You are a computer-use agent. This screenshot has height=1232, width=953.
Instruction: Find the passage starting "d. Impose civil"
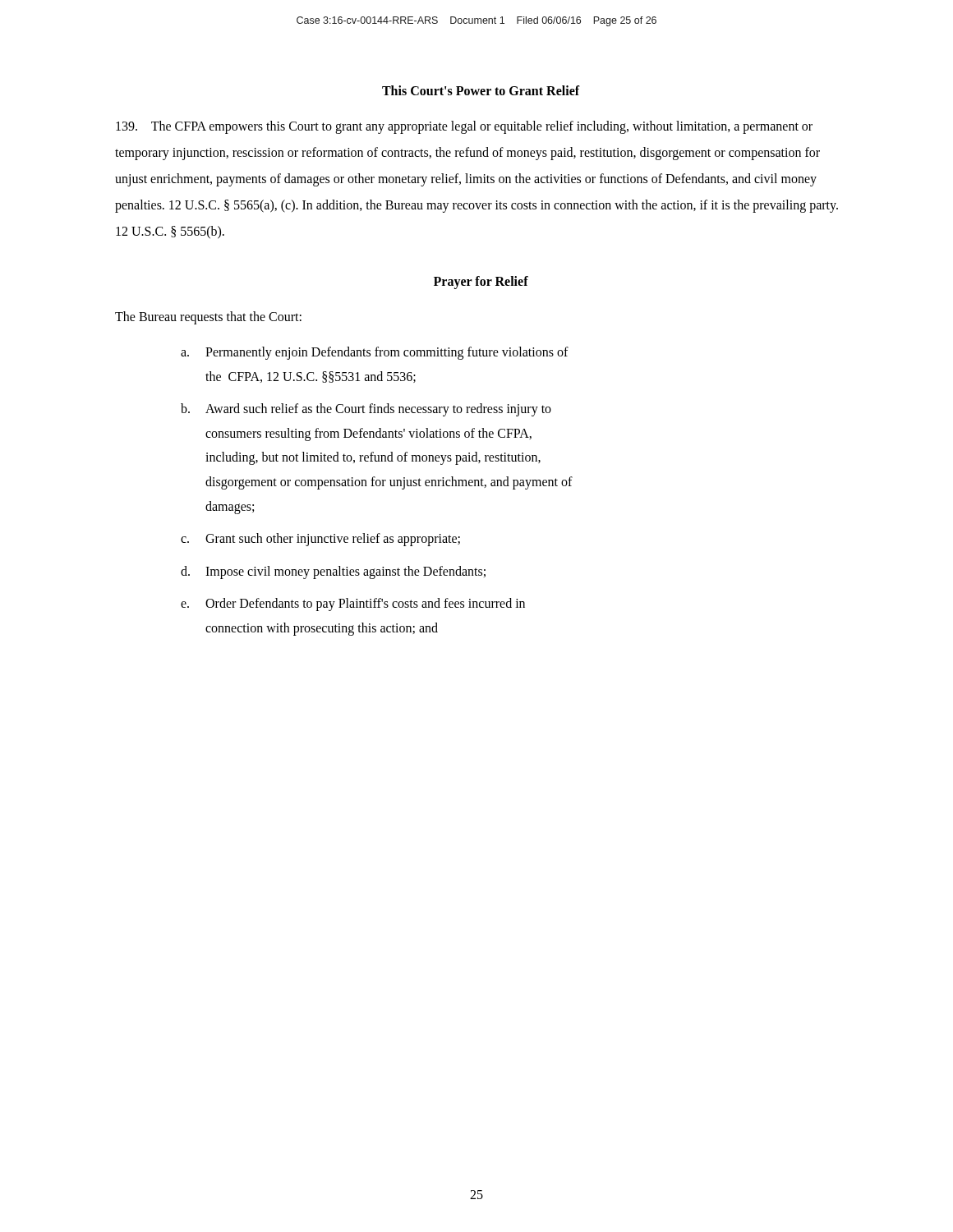coord(333,572)
